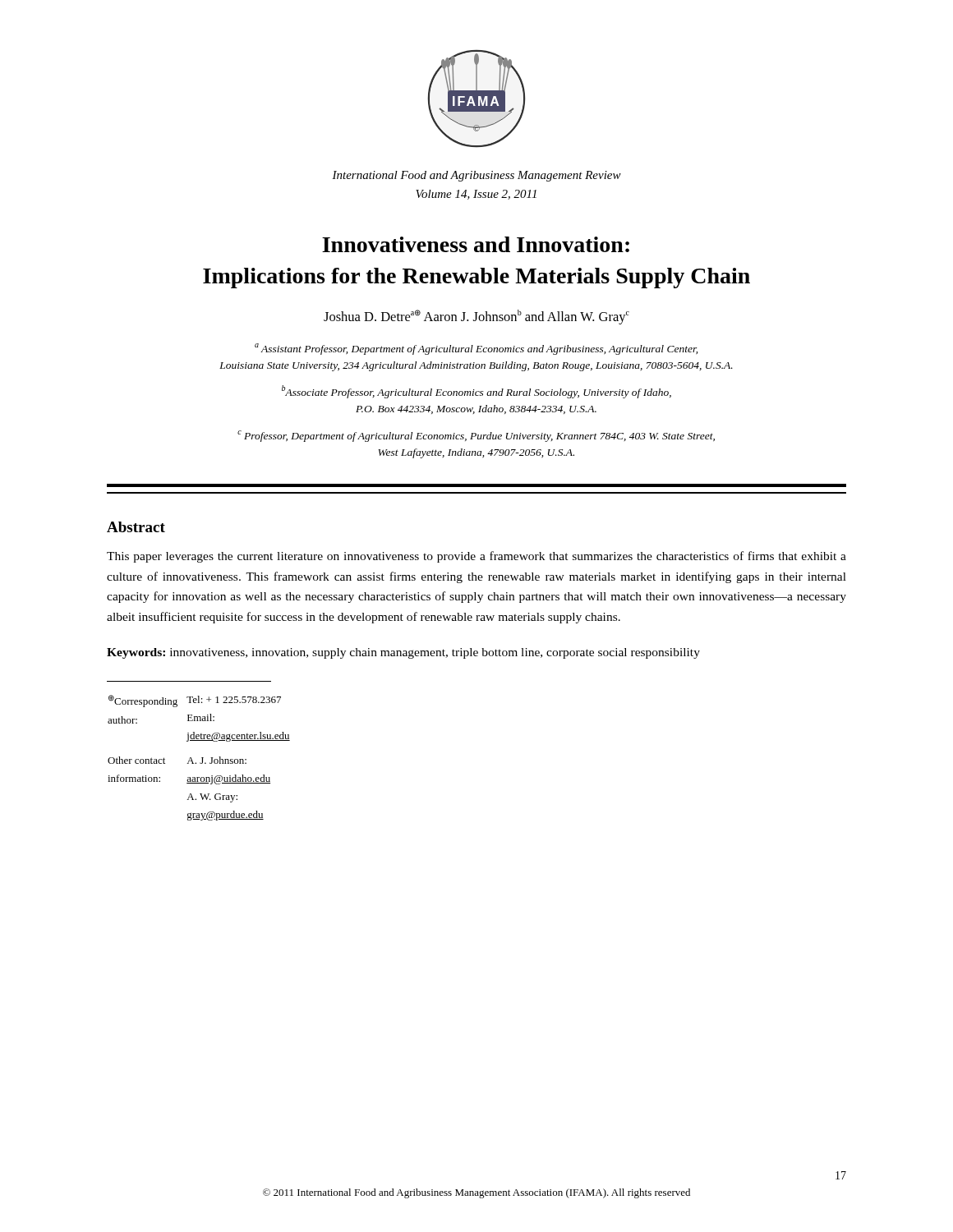Locate the block starting "International Food and Agribusiness Management Review Volume"
The height and width of the screenshot is (1232, 953).
click(476, 184)
